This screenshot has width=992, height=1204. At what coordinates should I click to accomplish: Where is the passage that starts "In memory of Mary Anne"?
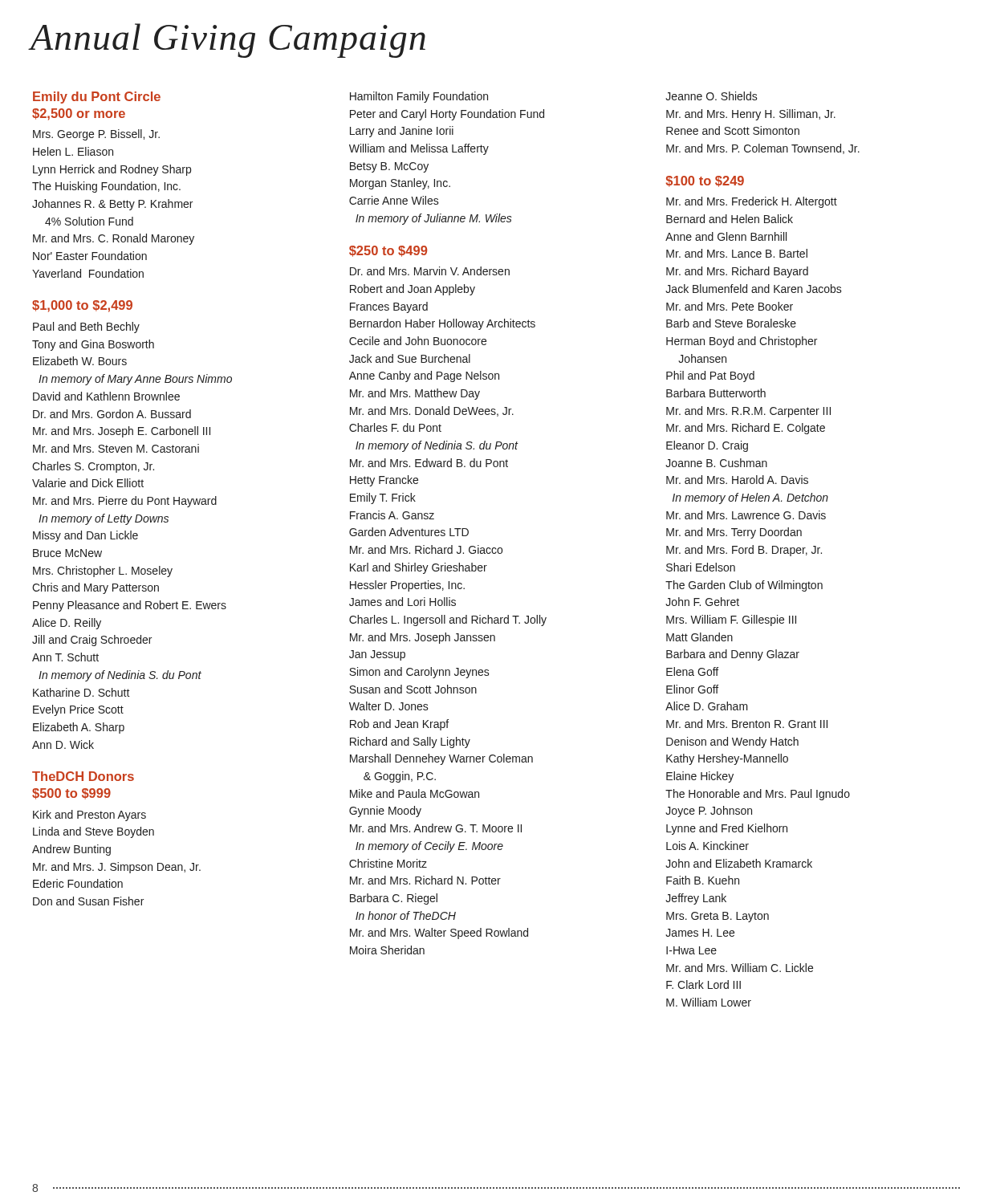pyautogui.click(x=135, y=379)
